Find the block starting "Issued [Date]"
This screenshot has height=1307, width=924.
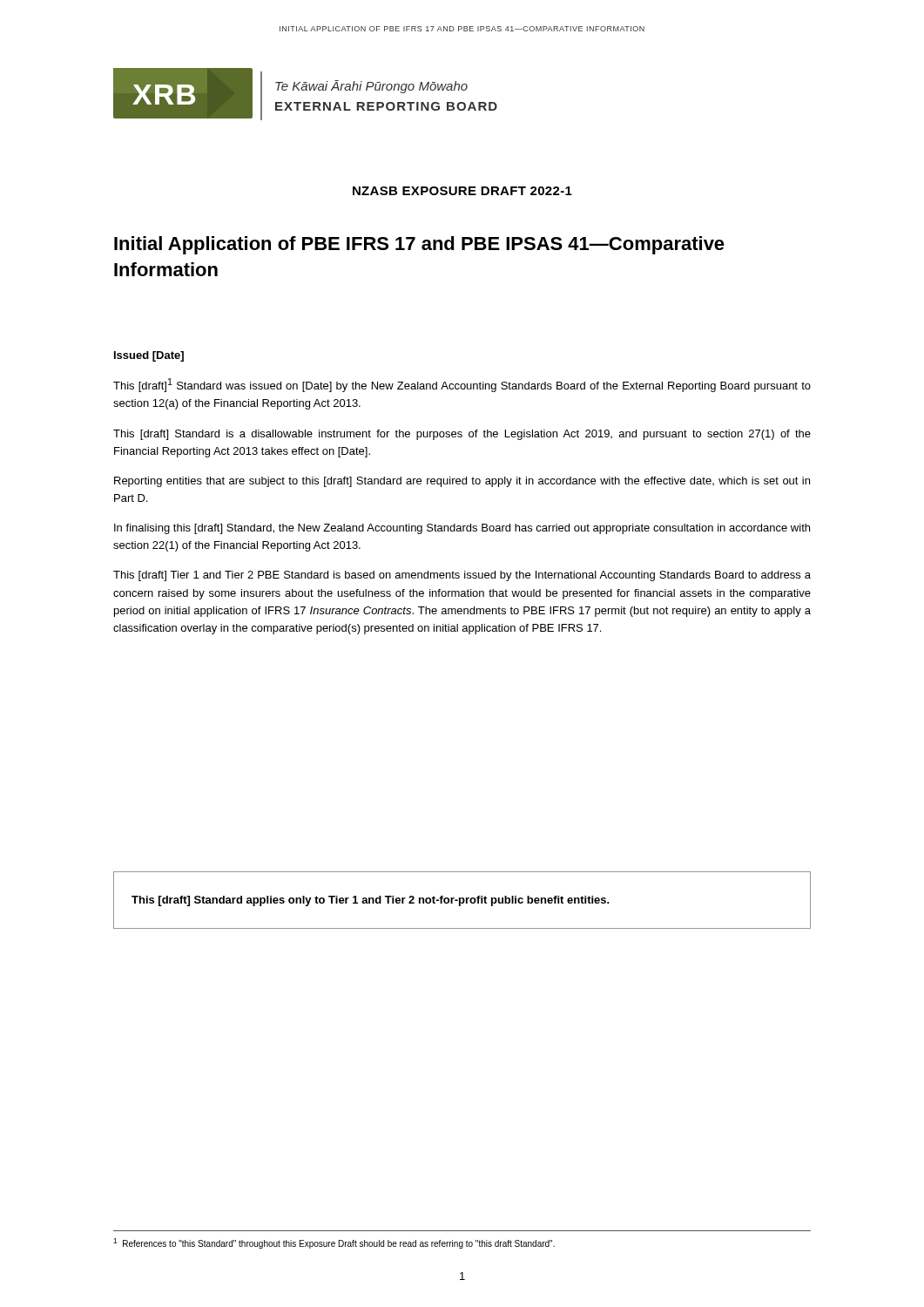pos(149,356)
